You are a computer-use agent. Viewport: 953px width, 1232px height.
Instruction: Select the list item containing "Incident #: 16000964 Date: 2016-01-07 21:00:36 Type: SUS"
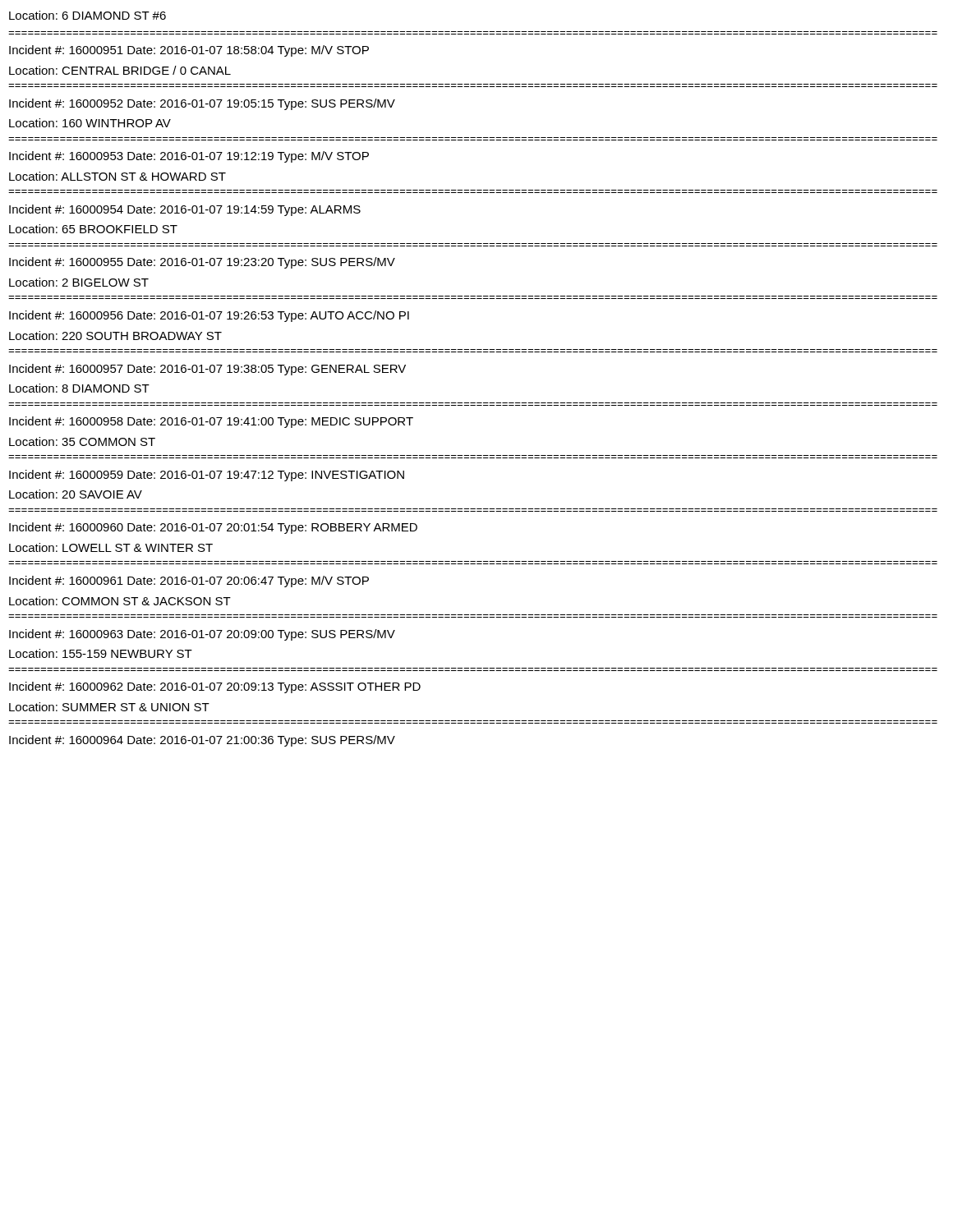(202, 741)
